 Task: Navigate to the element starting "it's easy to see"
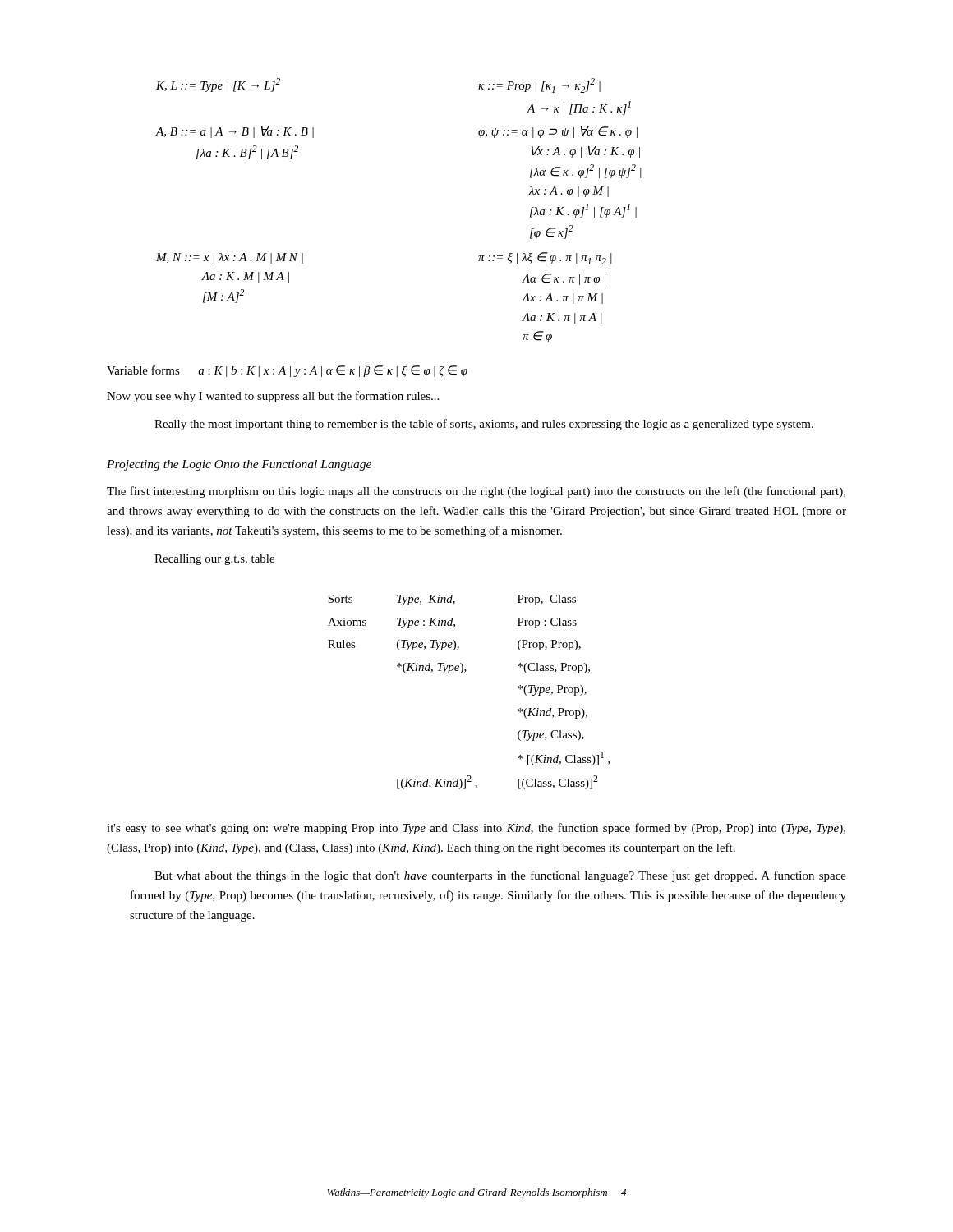476,837
